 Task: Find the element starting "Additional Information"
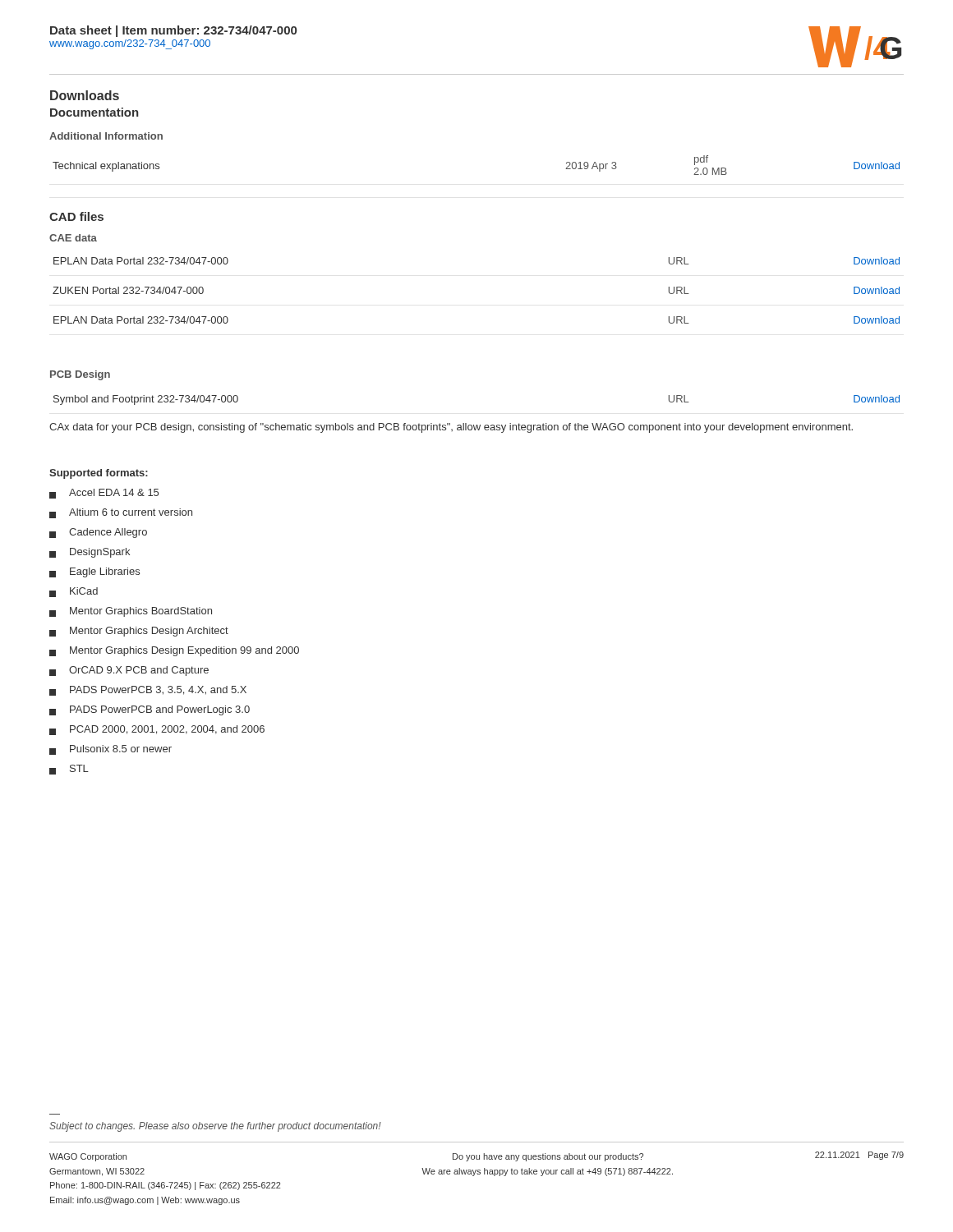click(x=106, y=136)
